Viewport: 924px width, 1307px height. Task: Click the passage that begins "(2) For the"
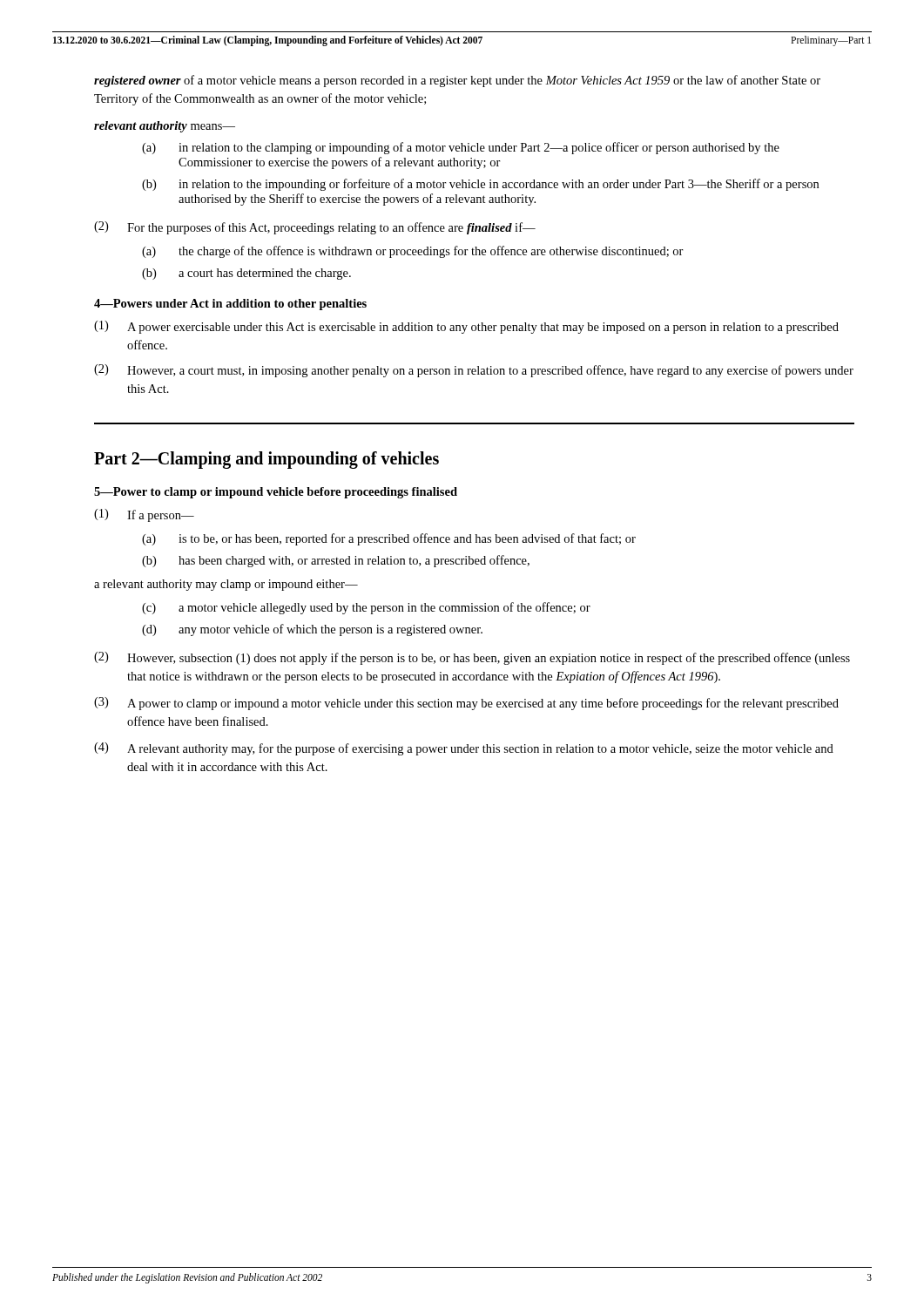click(474, 228)
